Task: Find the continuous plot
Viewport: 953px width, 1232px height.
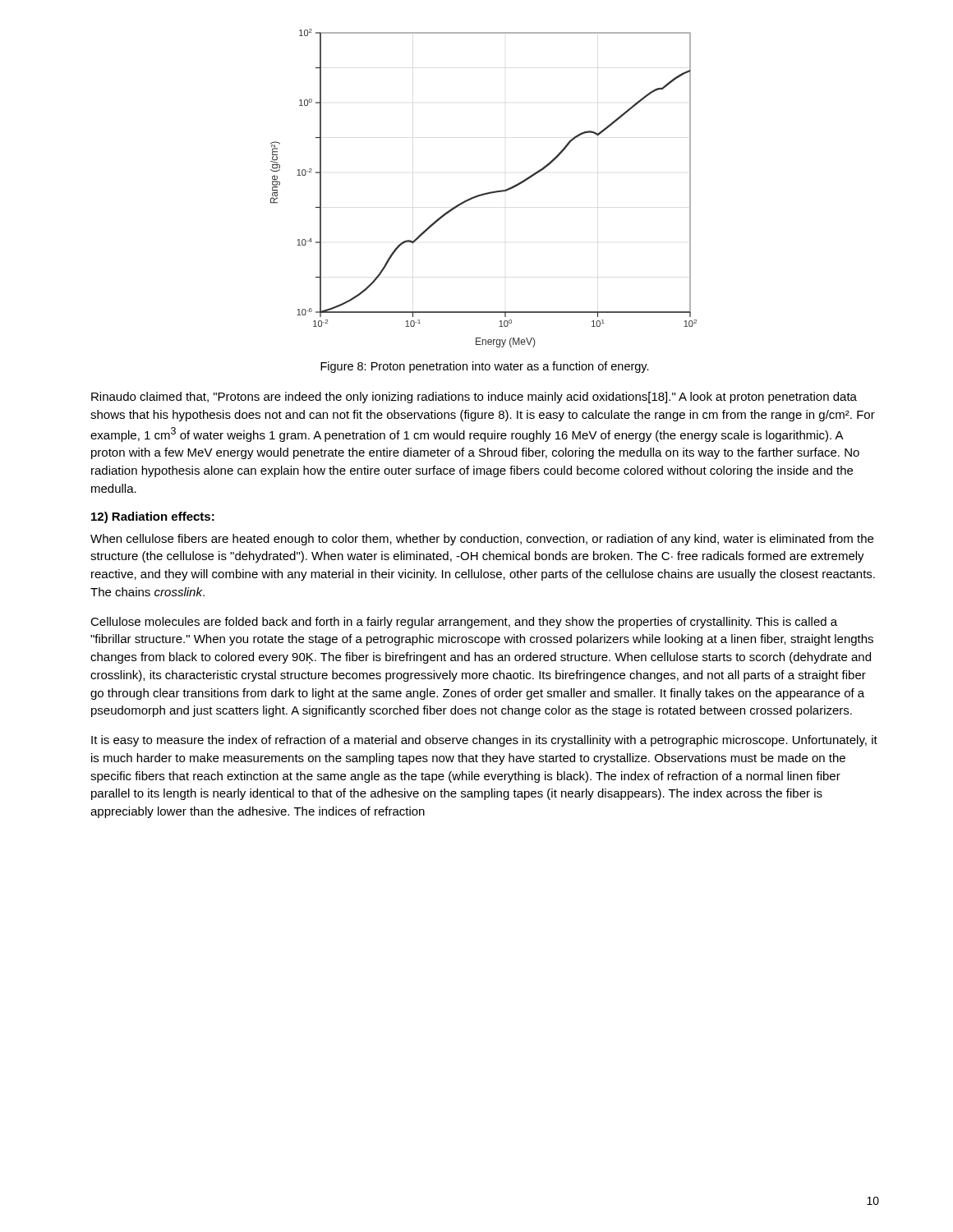Action: 485,189
